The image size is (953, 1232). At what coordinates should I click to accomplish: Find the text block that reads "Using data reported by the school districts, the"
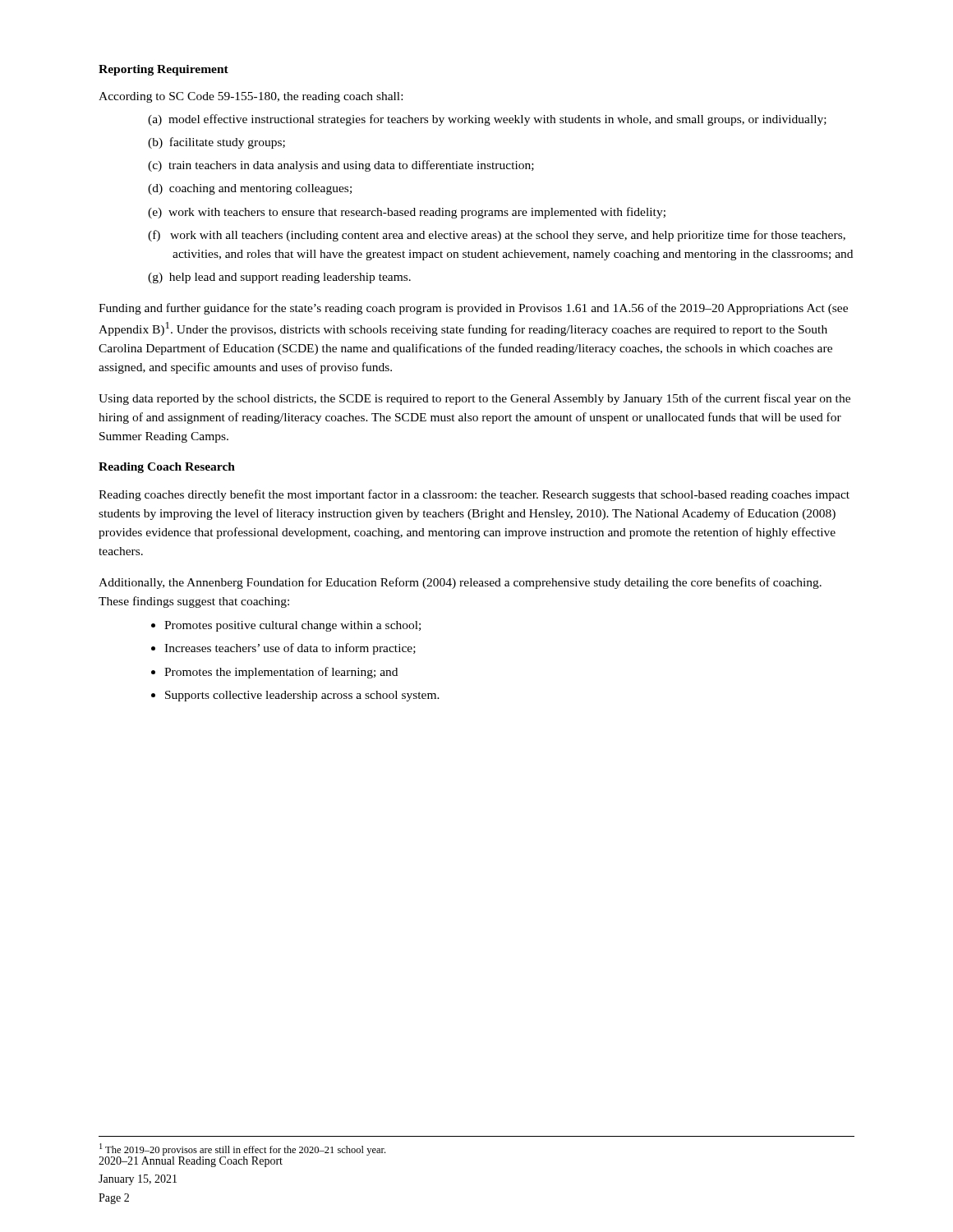[x=475, y=417]
